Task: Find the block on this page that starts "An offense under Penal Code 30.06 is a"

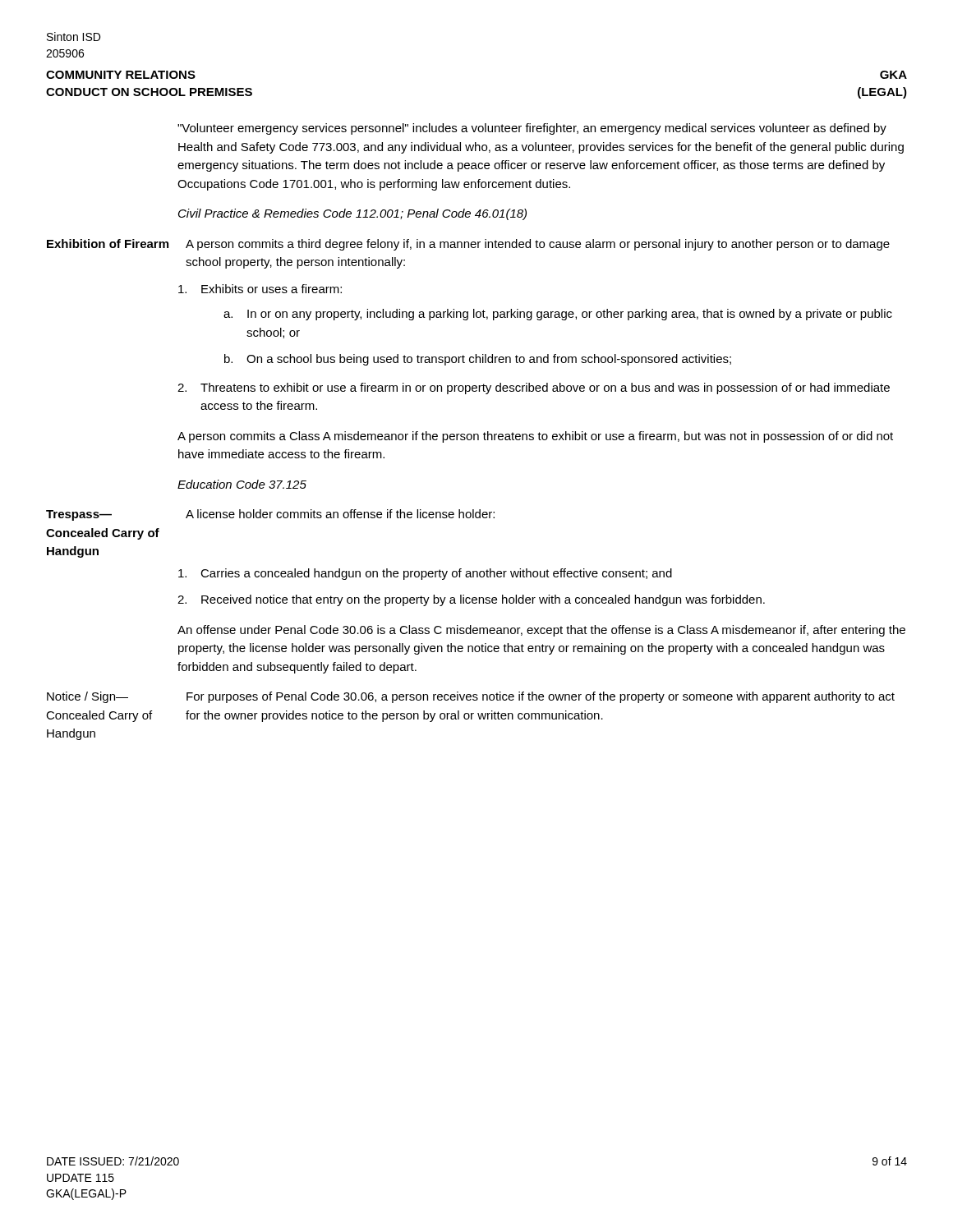Action: (x=542, y=648)
